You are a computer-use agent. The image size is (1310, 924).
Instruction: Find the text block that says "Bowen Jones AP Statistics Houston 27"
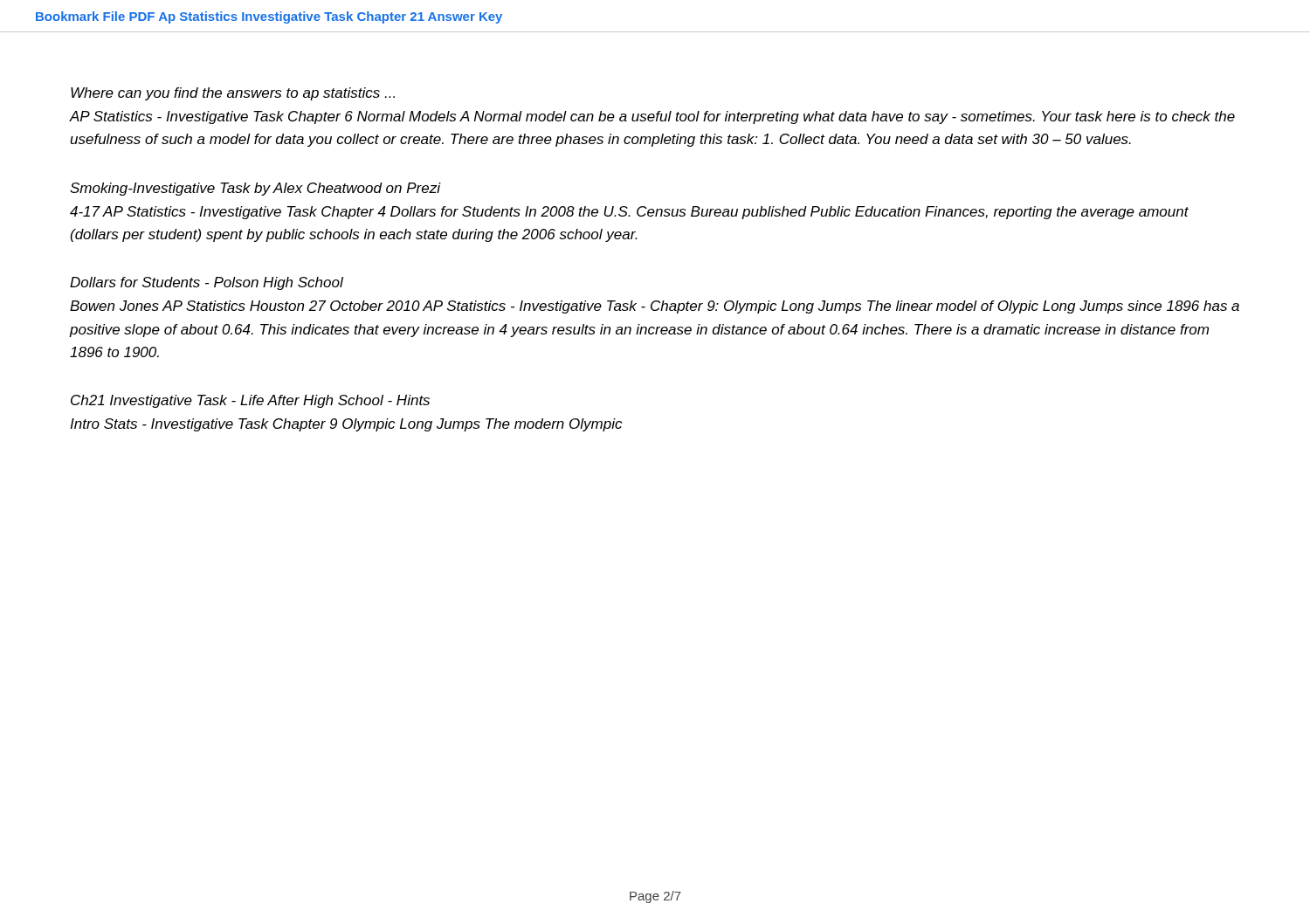coord(655,329)
